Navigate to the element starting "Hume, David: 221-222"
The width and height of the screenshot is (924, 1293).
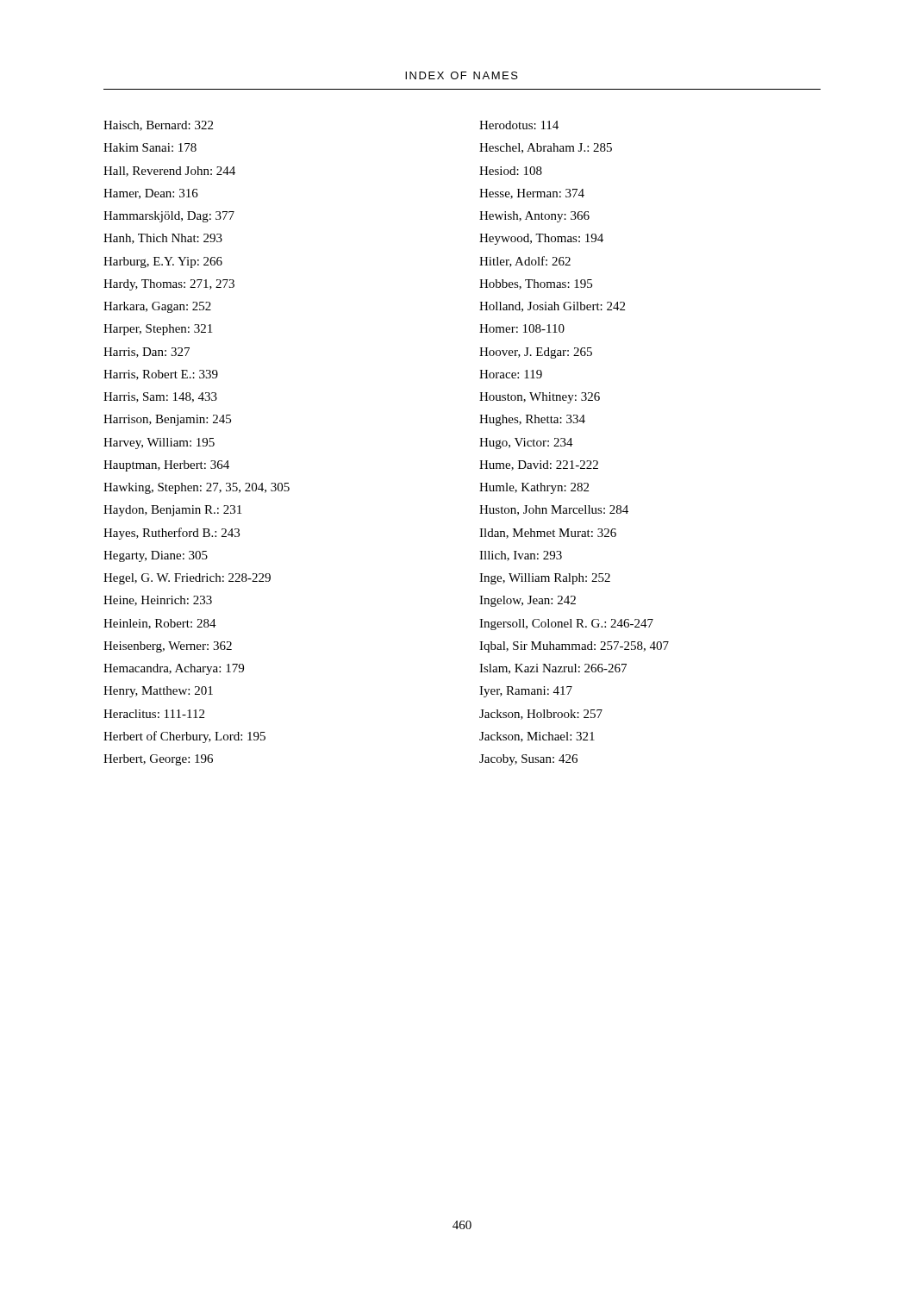(x=539, y=464)
